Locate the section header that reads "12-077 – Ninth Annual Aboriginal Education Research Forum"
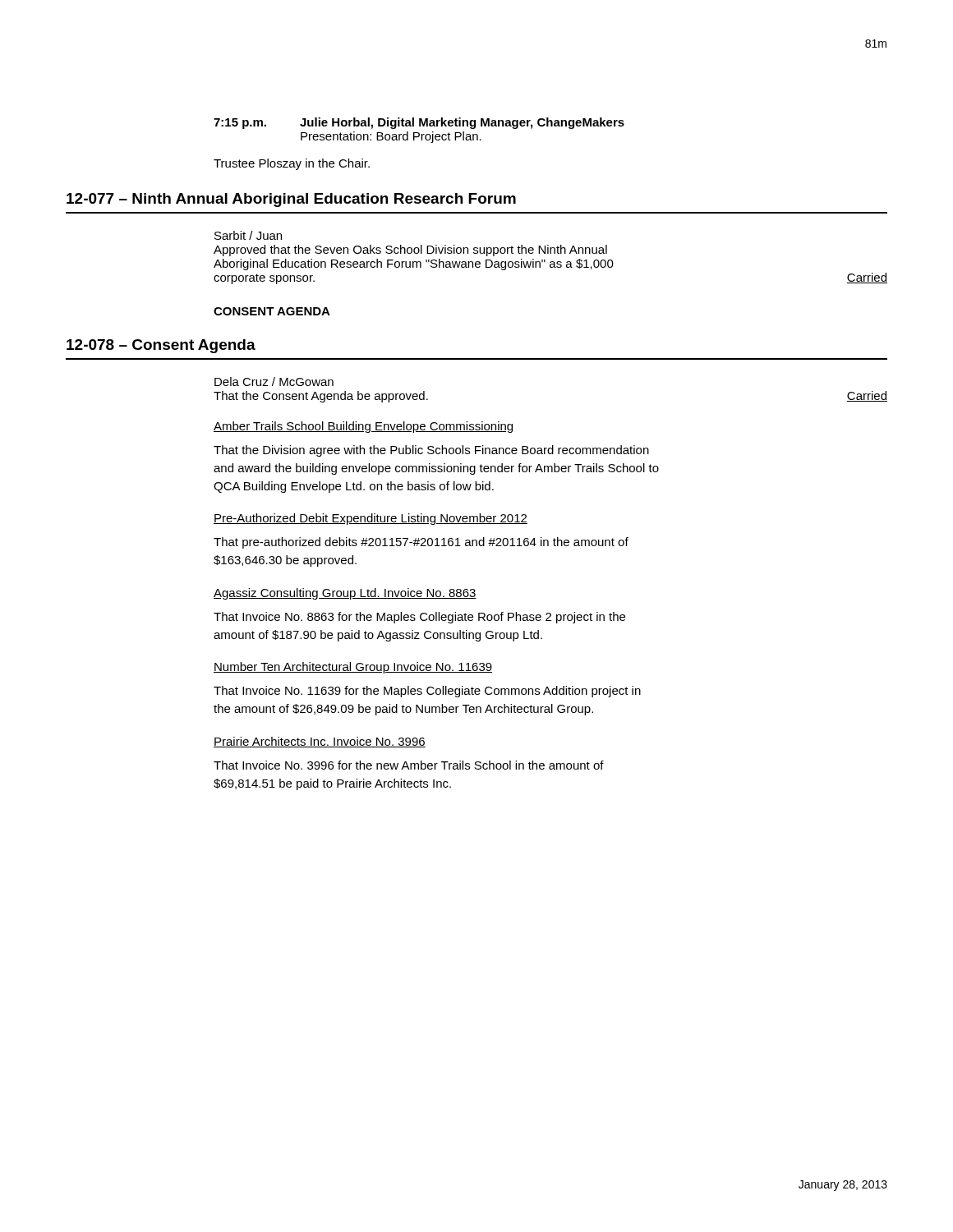 [x=291, y=198]
